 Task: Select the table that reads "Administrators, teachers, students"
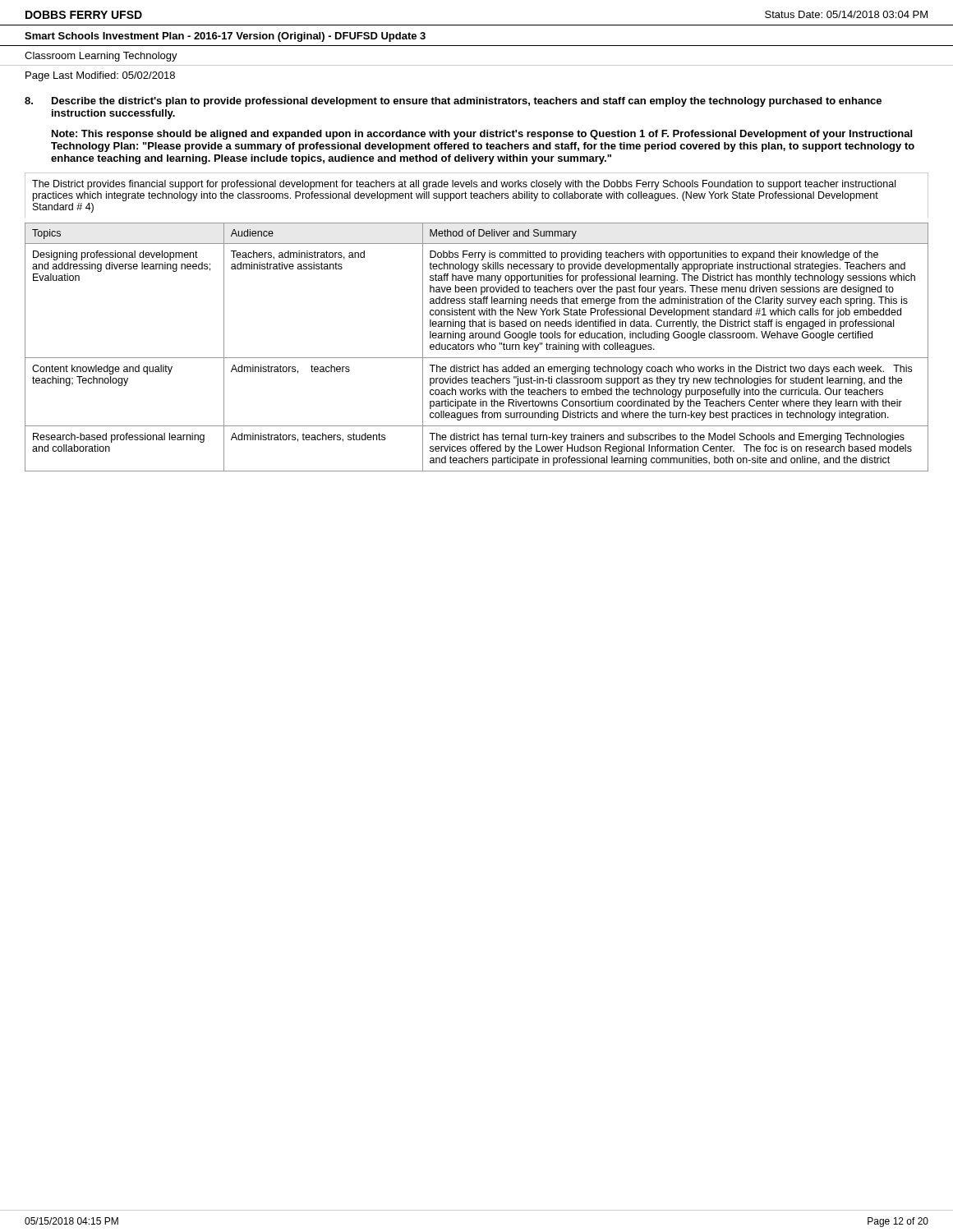point(476,347)
